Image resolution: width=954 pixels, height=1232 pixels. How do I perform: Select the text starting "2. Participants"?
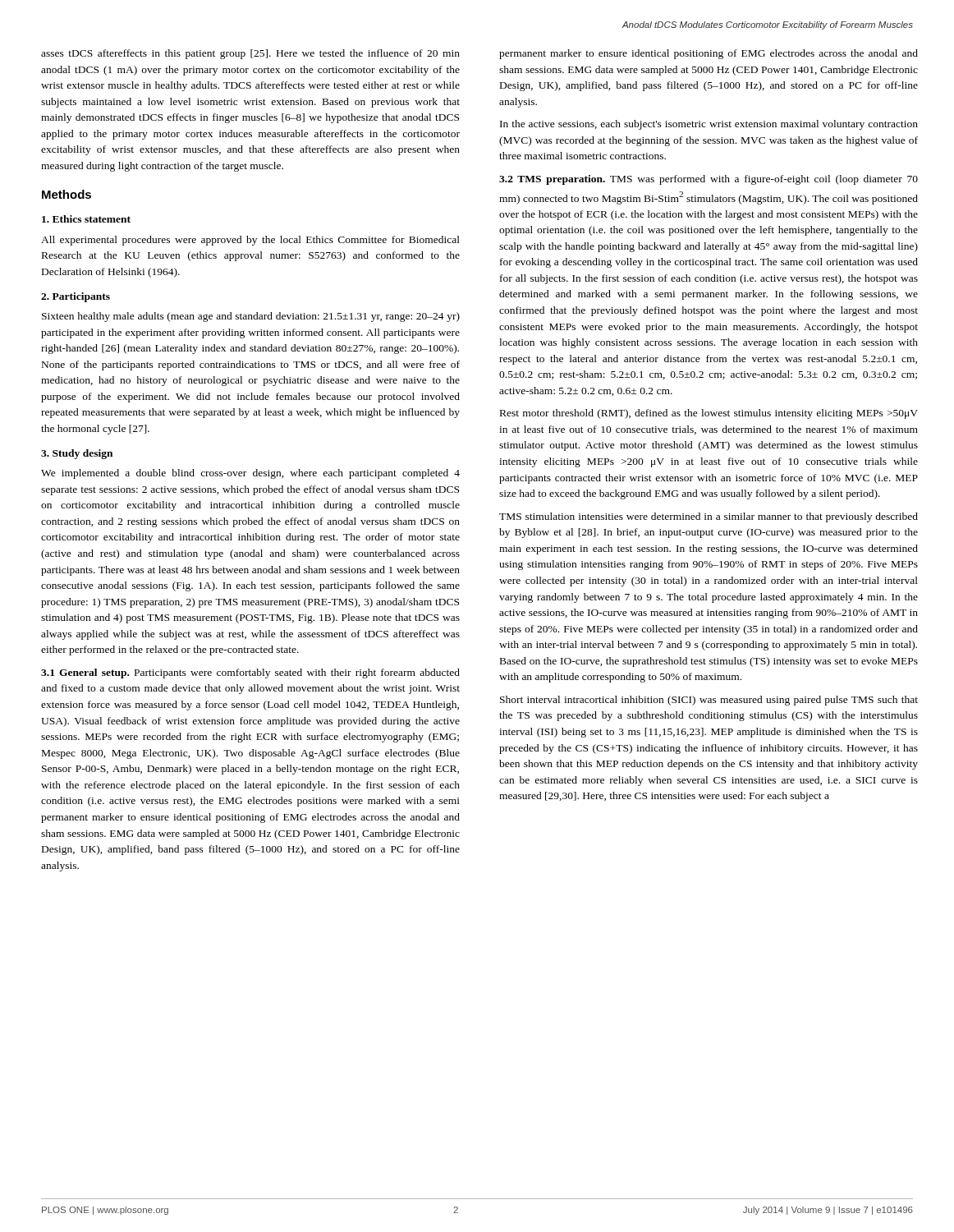76,296
